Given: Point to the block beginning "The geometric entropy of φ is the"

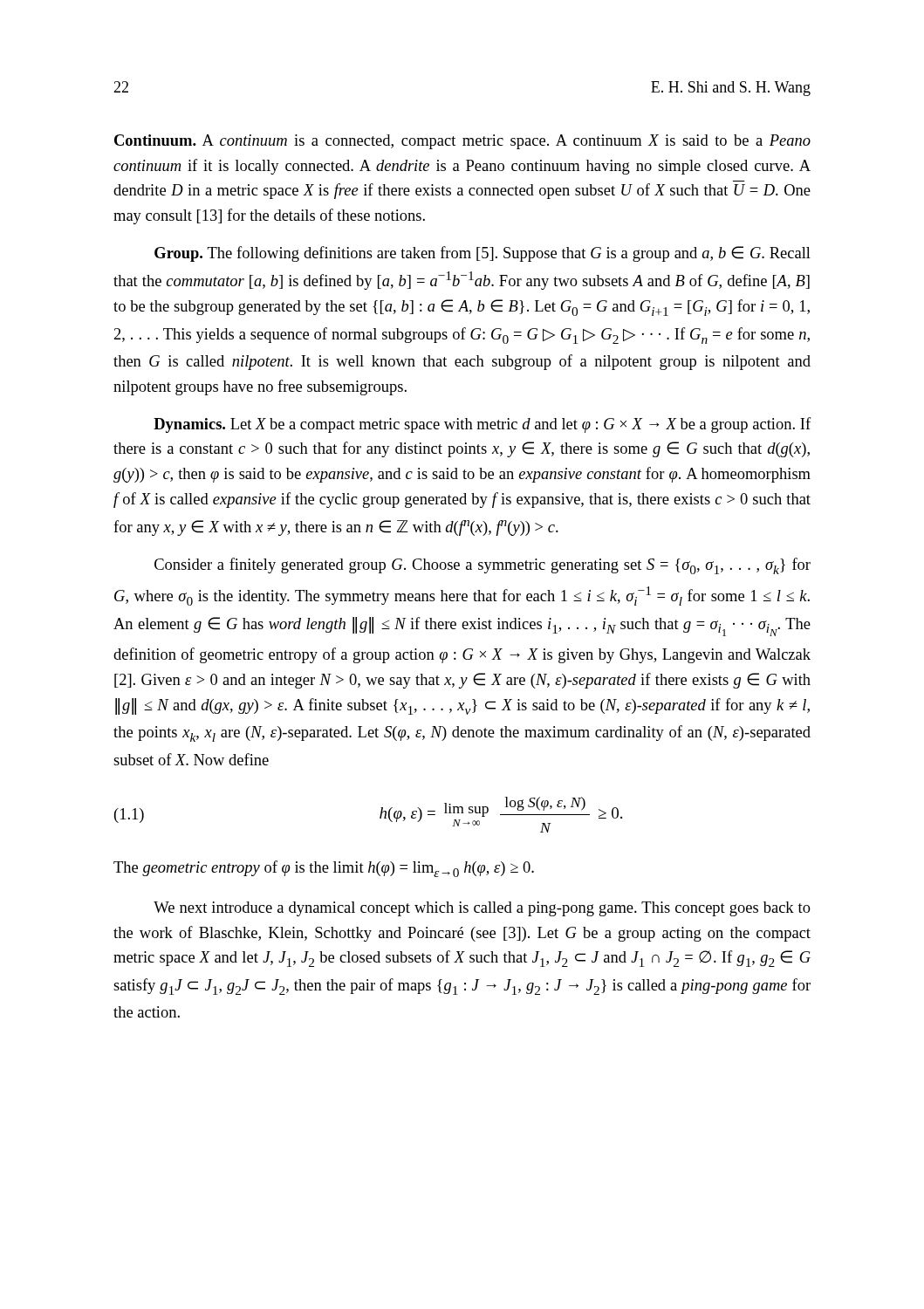Looking at the screenshot, I should pyautogui.click(x=462, y=869).
